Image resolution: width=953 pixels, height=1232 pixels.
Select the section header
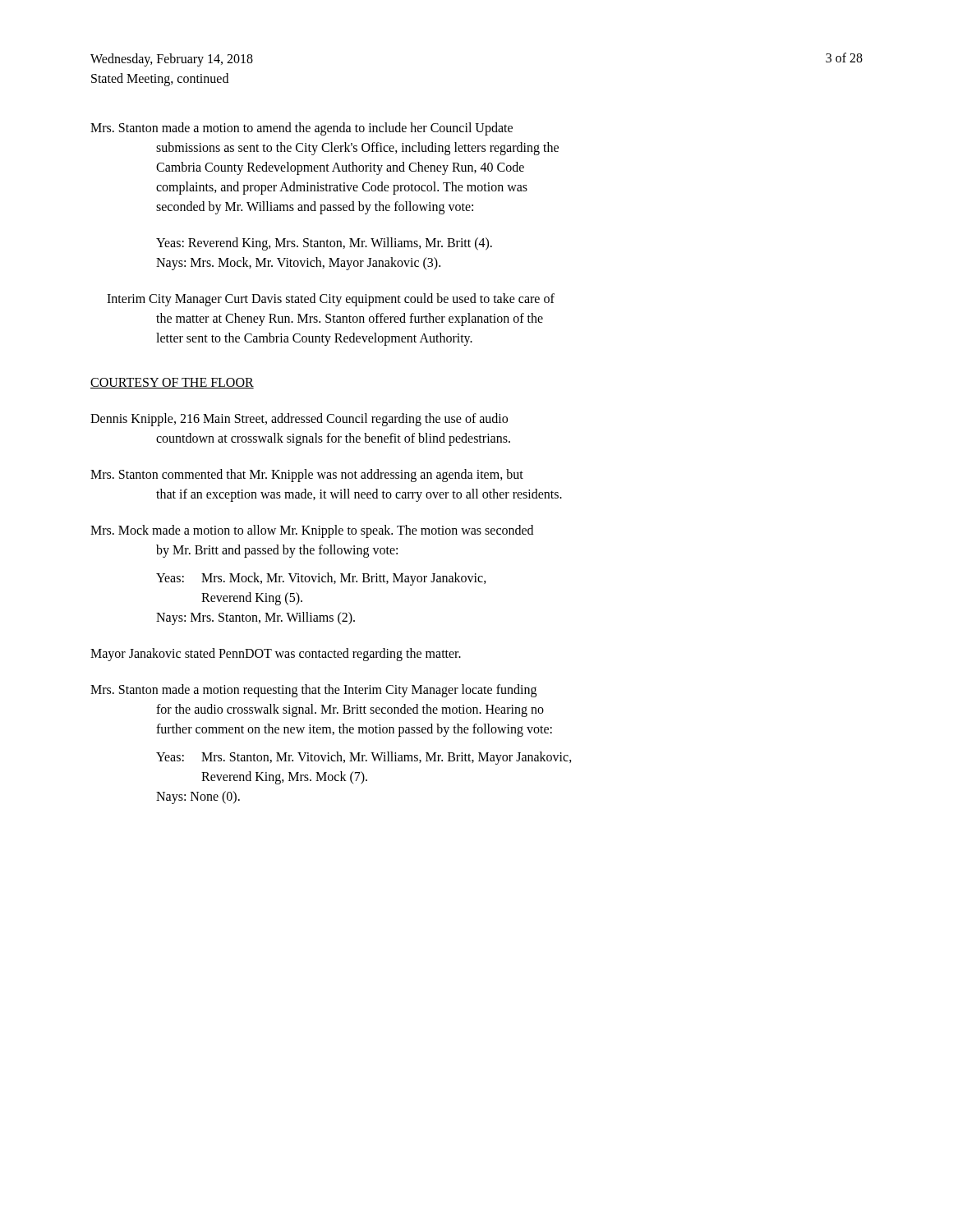(172, 382)
